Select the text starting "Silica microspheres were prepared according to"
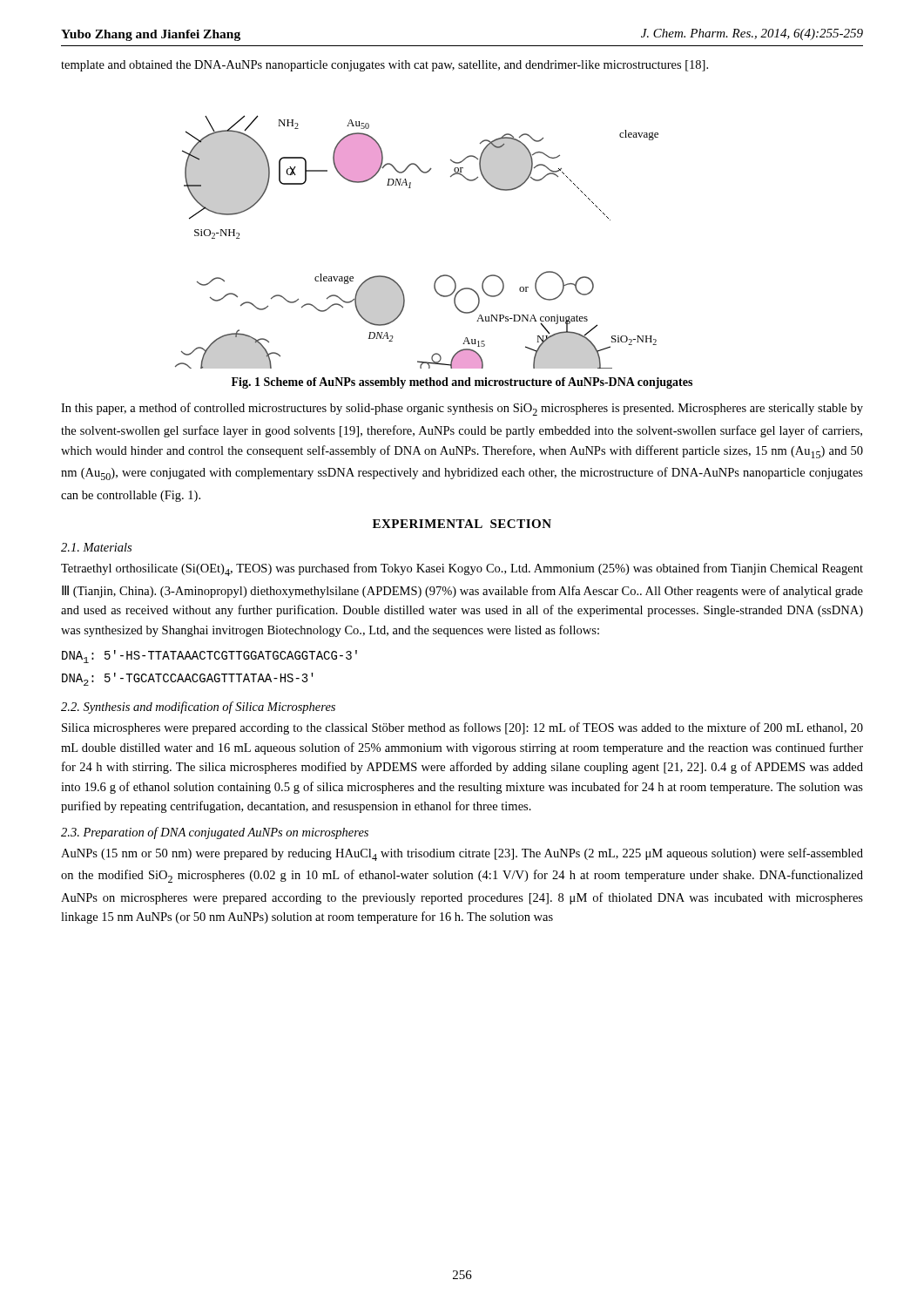This screenshot has height=1307, width=924. tap(462, 767)
